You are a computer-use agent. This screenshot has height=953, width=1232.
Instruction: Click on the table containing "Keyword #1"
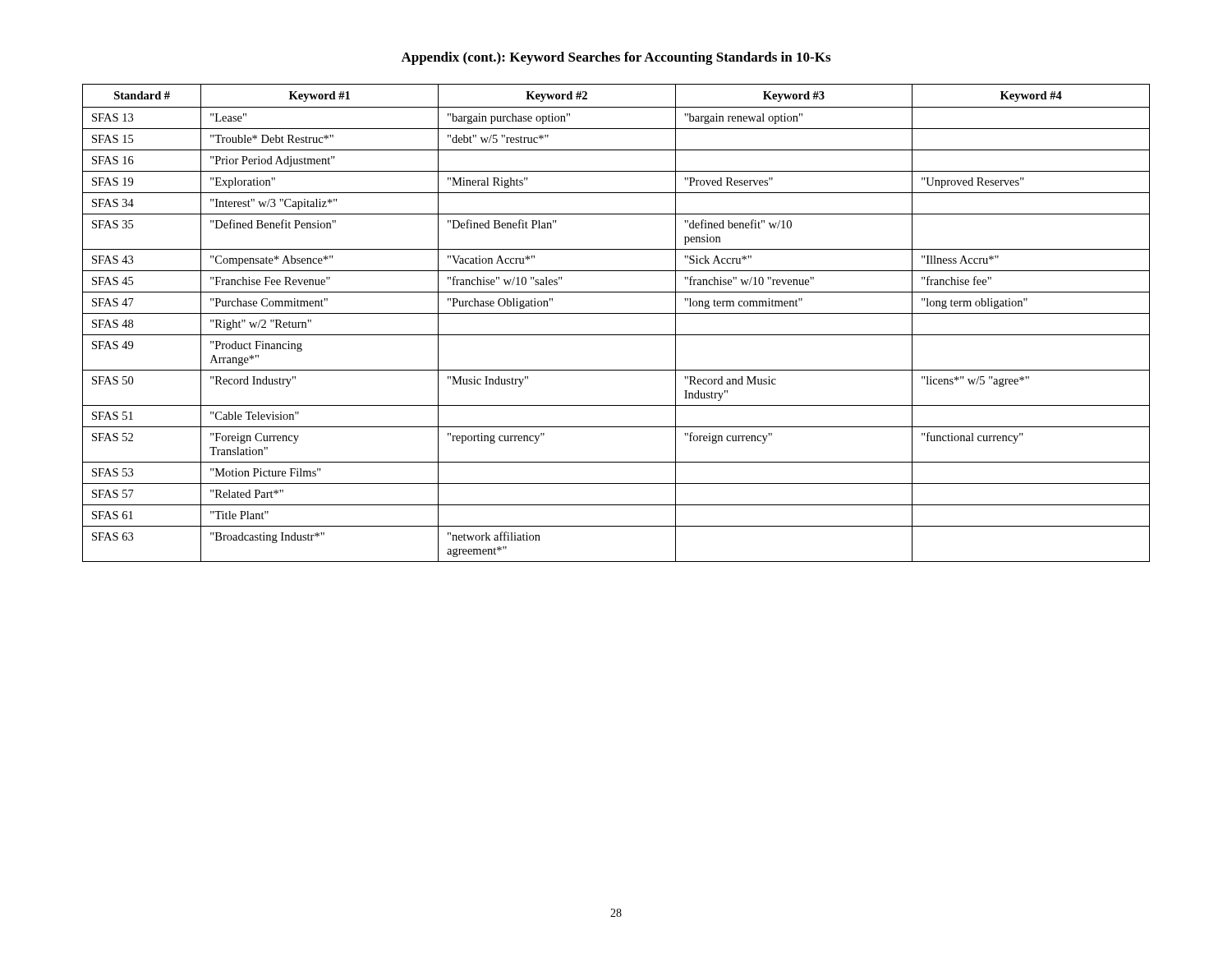point(616,323)
